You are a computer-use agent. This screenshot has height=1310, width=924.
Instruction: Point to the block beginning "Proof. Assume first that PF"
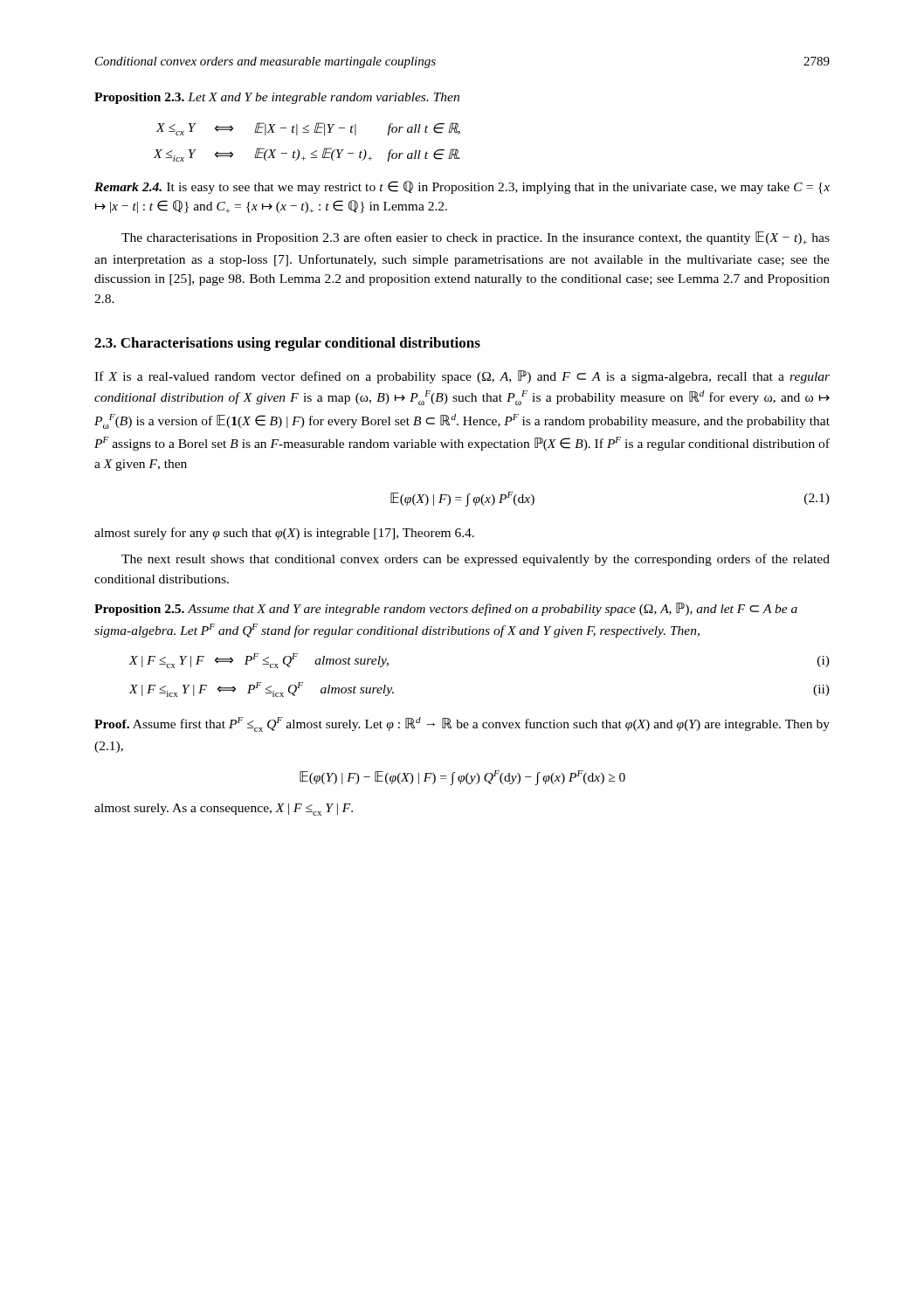[x=462, y=733]
